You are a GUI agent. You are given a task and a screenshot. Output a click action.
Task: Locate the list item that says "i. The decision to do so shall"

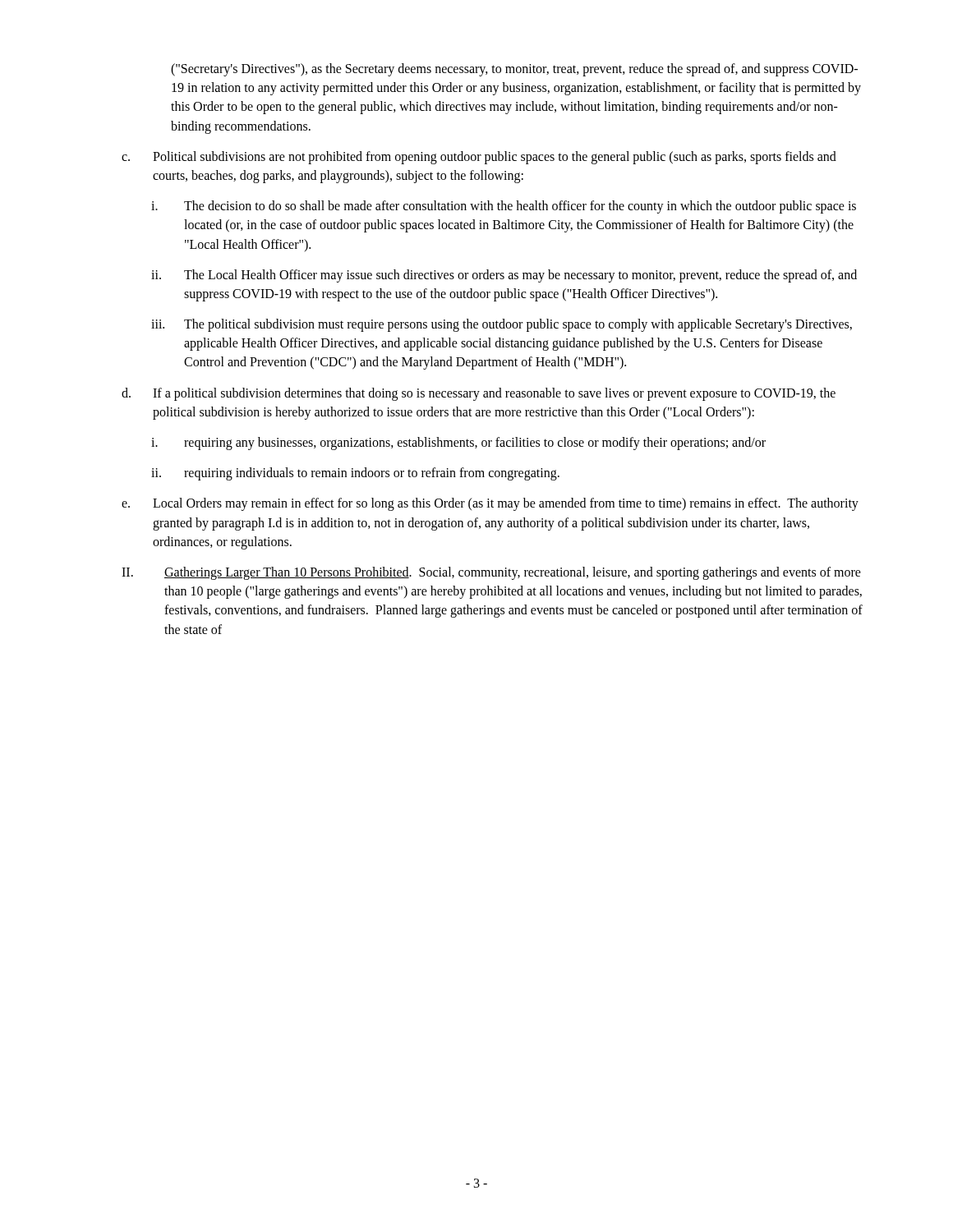coord(507,225)
